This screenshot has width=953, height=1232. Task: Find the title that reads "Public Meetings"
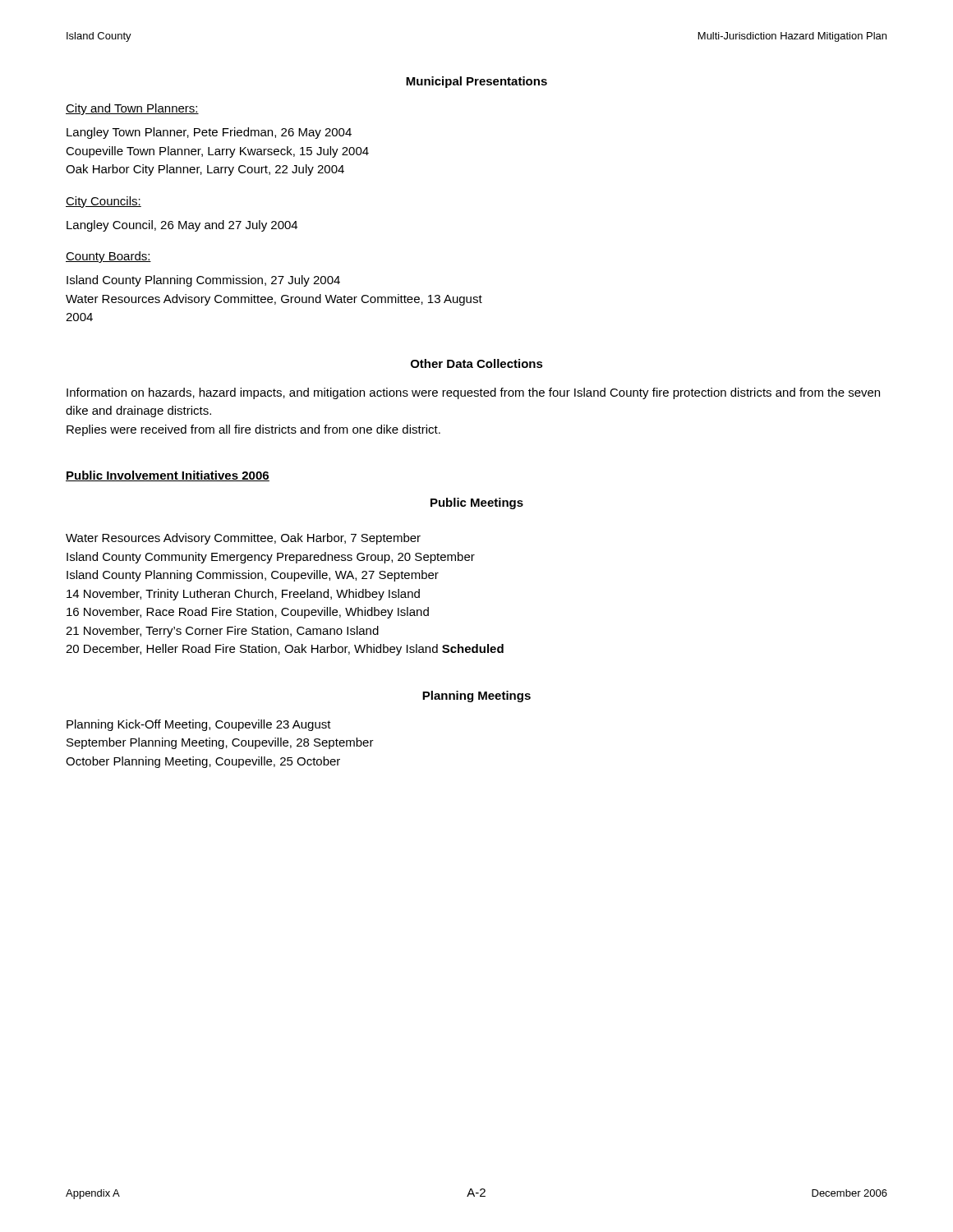click(x=476, y=502)
